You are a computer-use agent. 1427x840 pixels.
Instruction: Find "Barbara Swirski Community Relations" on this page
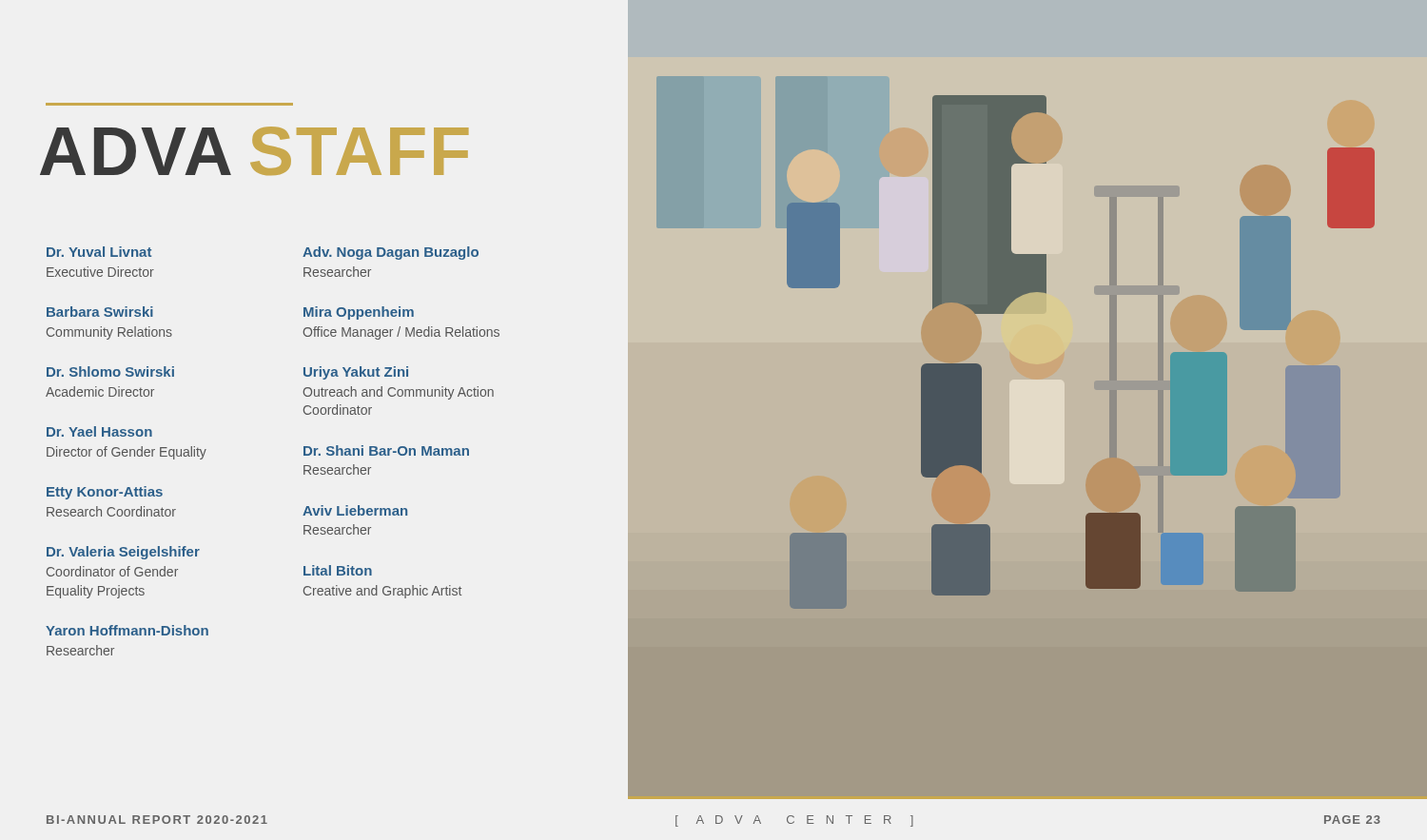point(174,322)
